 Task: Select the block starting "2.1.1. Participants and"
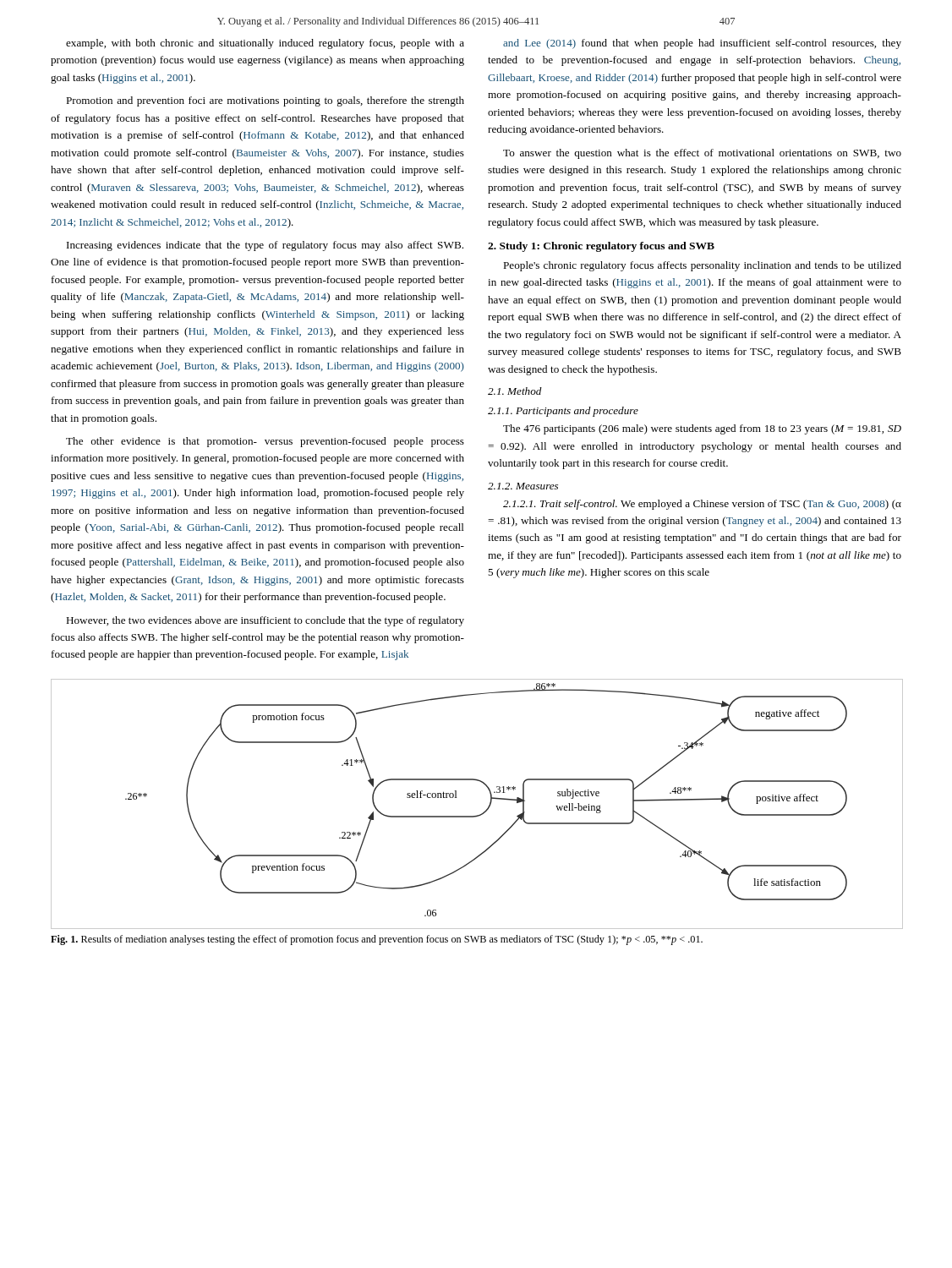click(563, 411)
